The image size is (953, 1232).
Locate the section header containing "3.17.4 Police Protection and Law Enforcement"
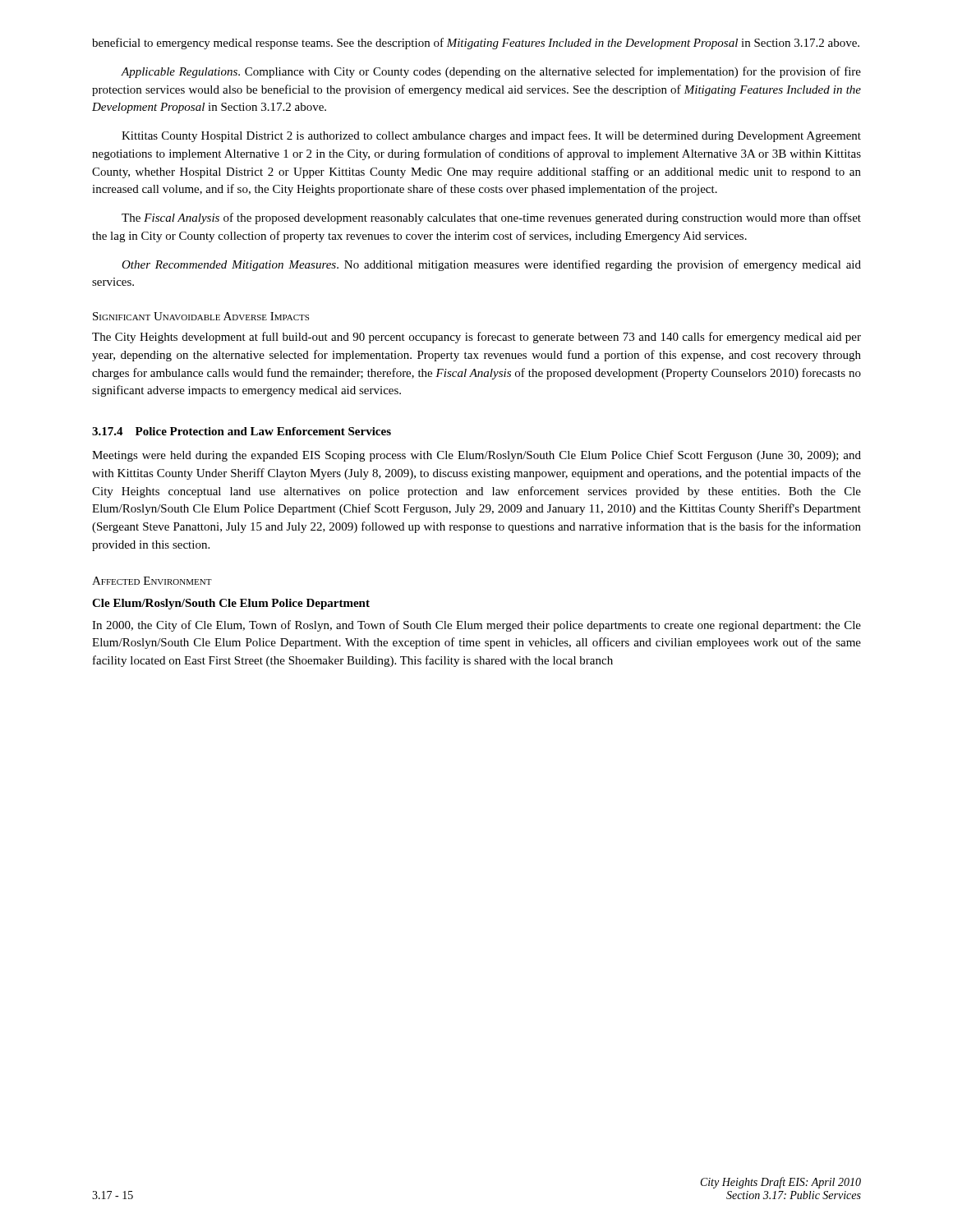242,431
